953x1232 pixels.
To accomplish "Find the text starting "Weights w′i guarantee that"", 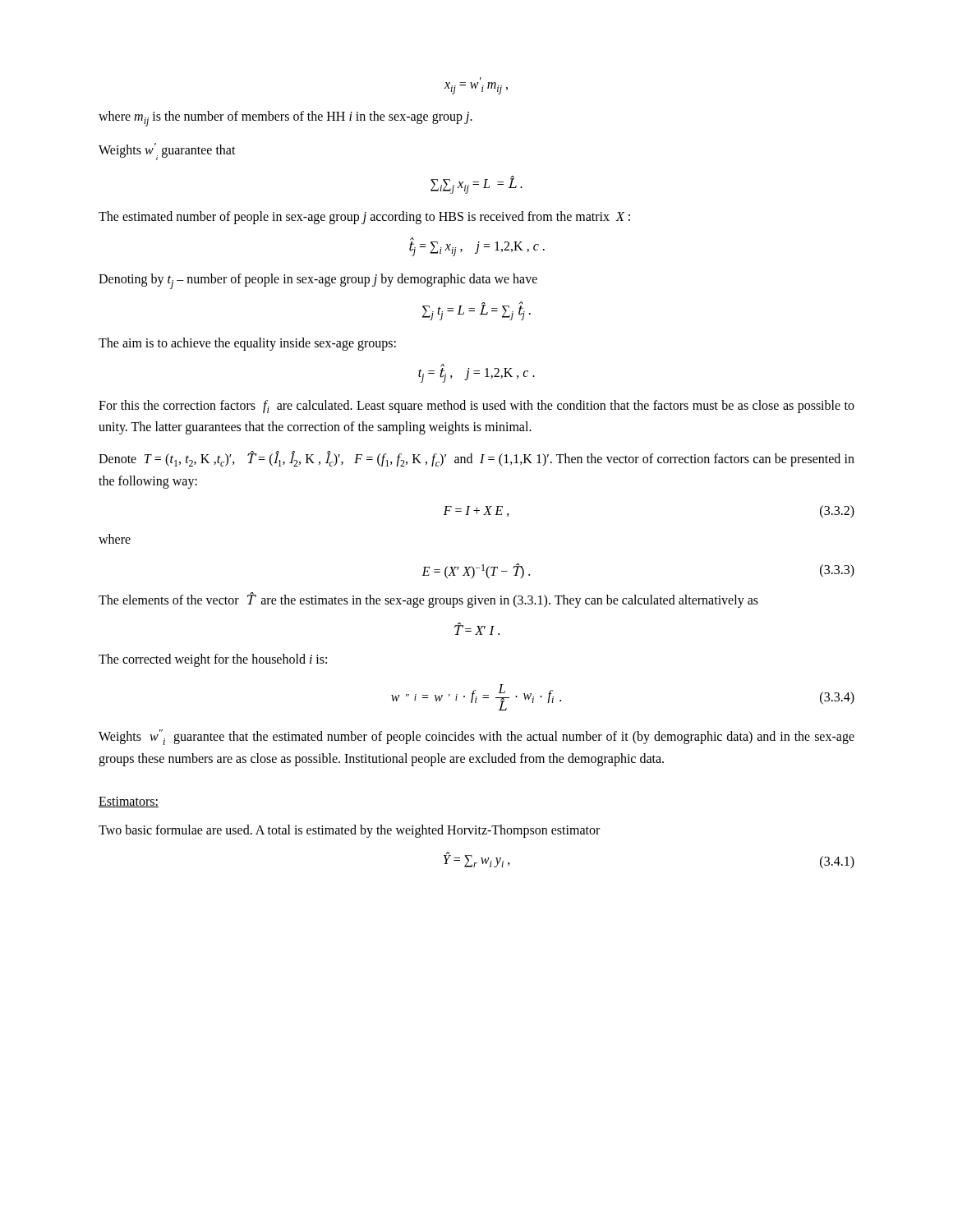I will pos(167,152).
